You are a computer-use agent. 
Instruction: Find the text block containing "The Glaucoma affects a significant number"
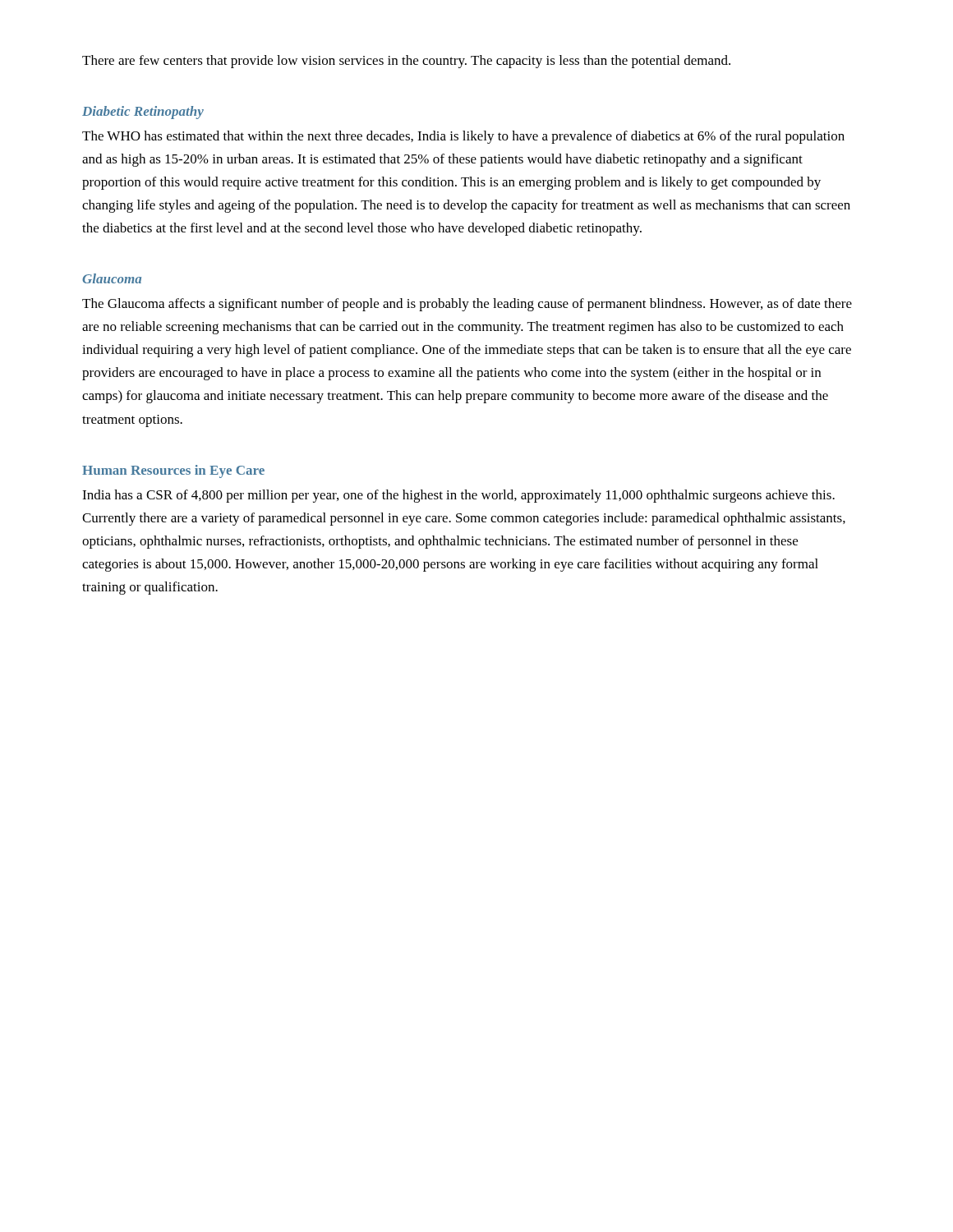(x=467, y=361)
